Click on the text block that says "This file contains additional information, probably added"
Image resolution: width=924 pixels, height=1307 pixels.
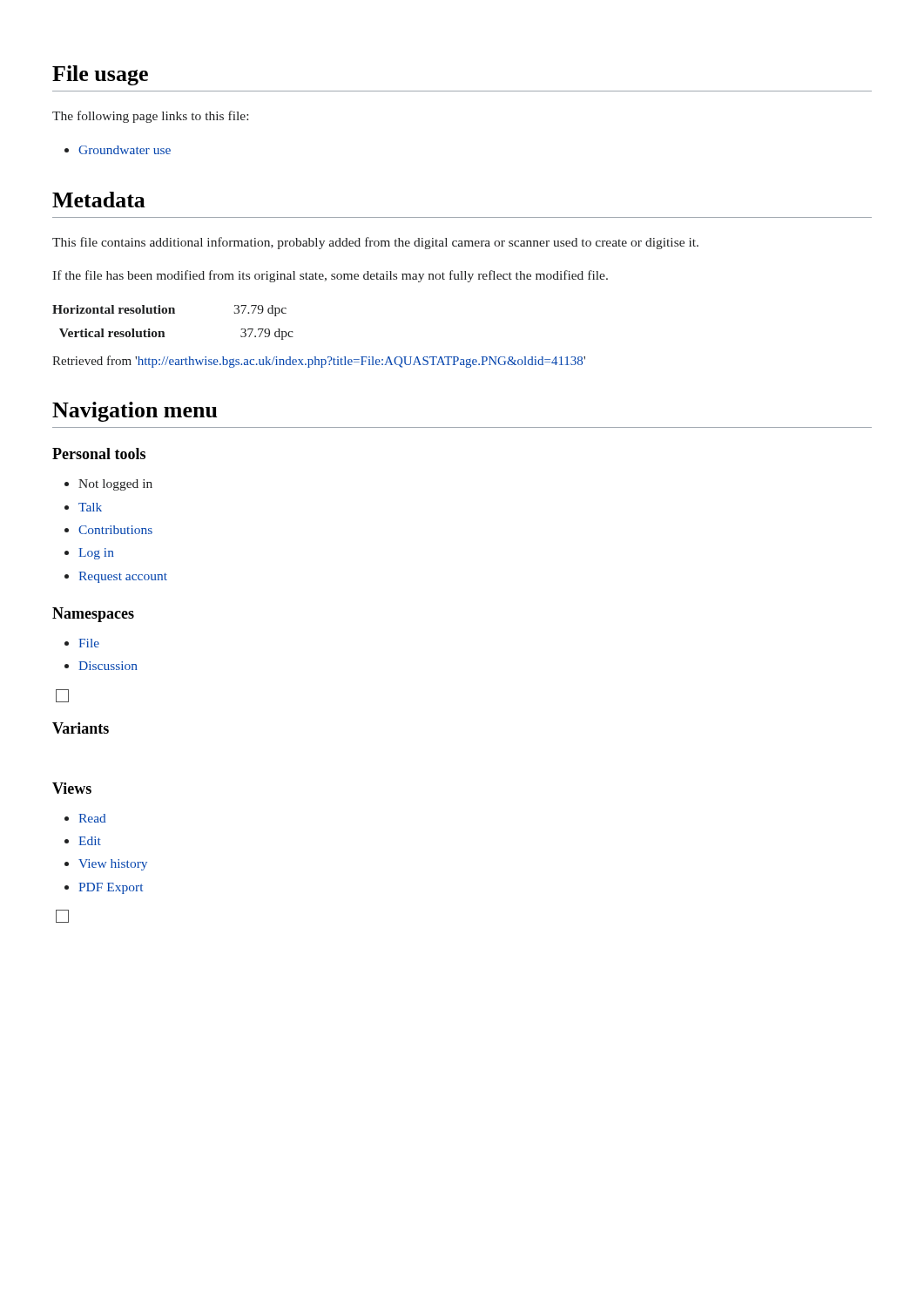click(x=462, y=243)
